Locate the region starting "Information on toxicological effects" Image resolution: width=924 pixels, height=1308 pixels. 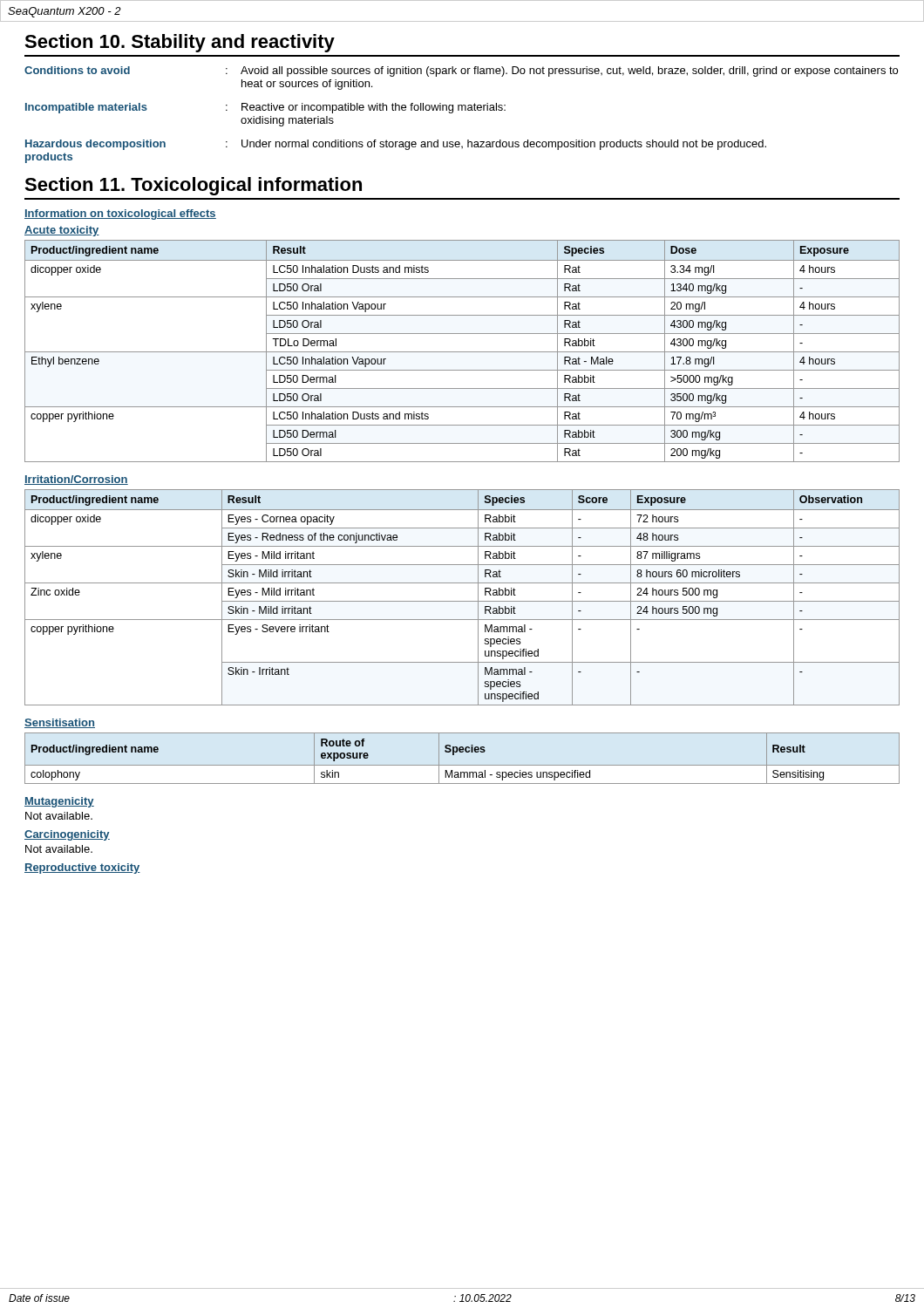tap(120, 215)
